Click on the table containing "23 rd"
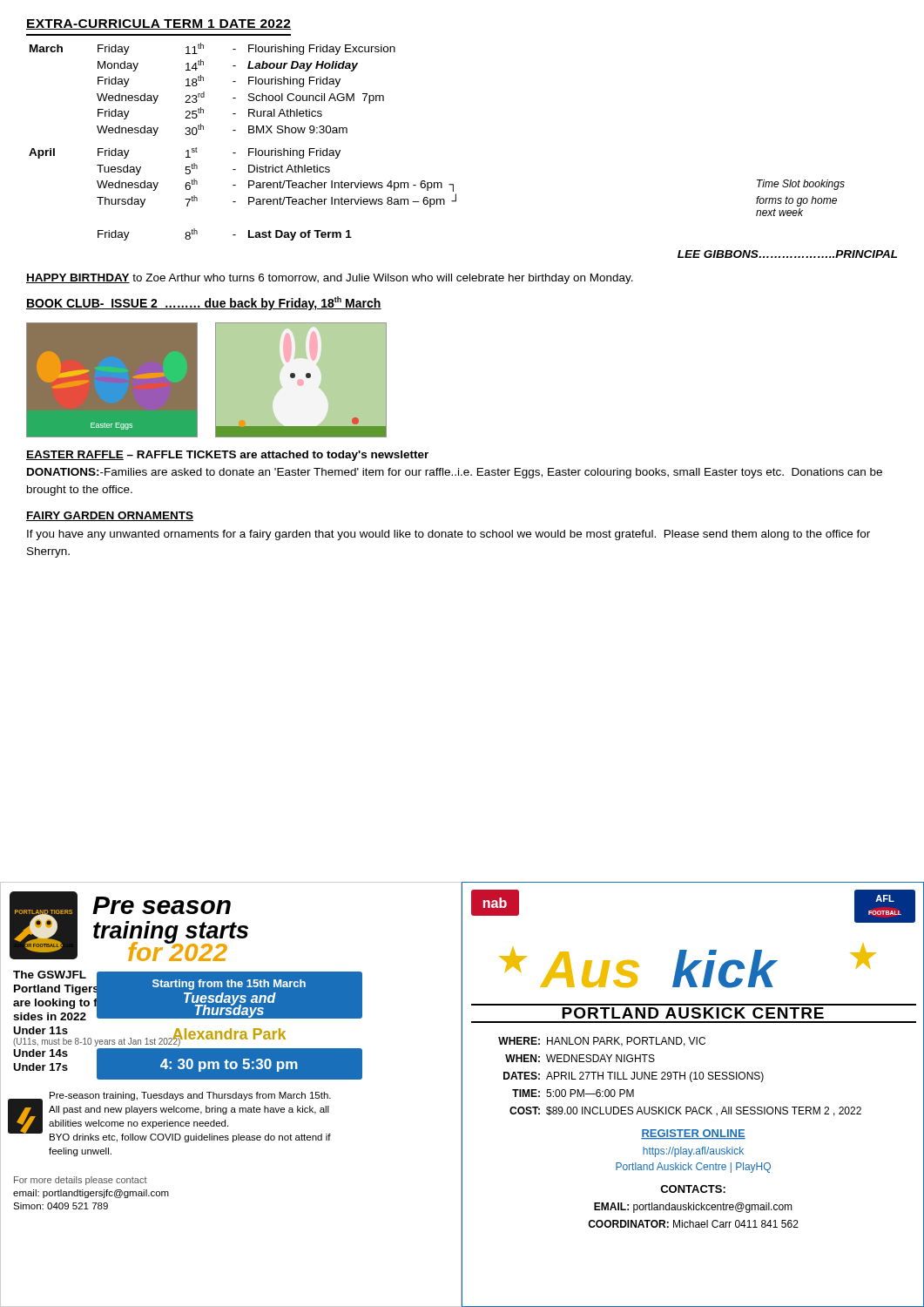This screenshot has width=924, height=1307. (462, 142)
